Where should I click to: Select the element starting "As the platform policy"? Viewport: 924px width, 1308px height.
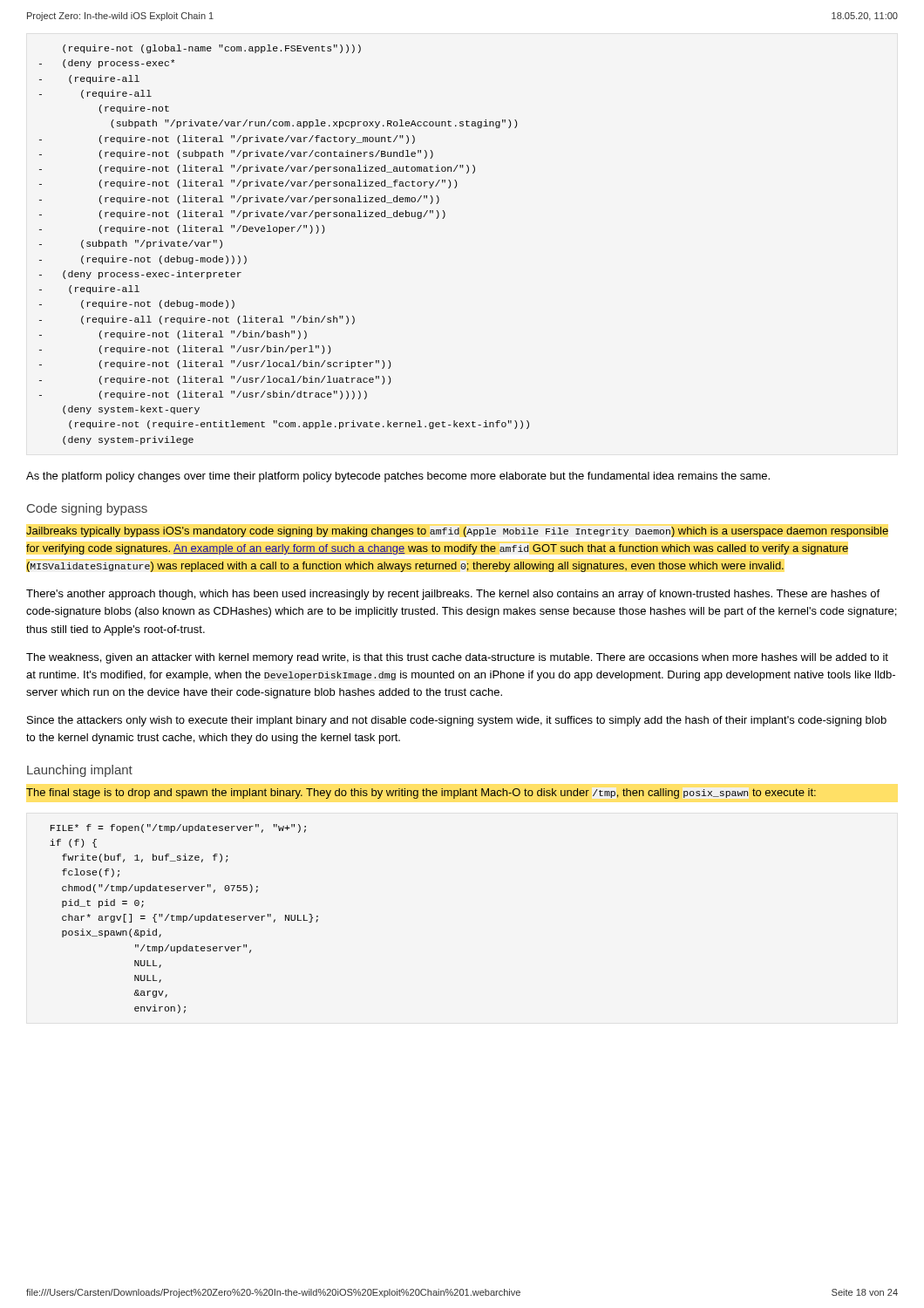[x=398, y=475]
